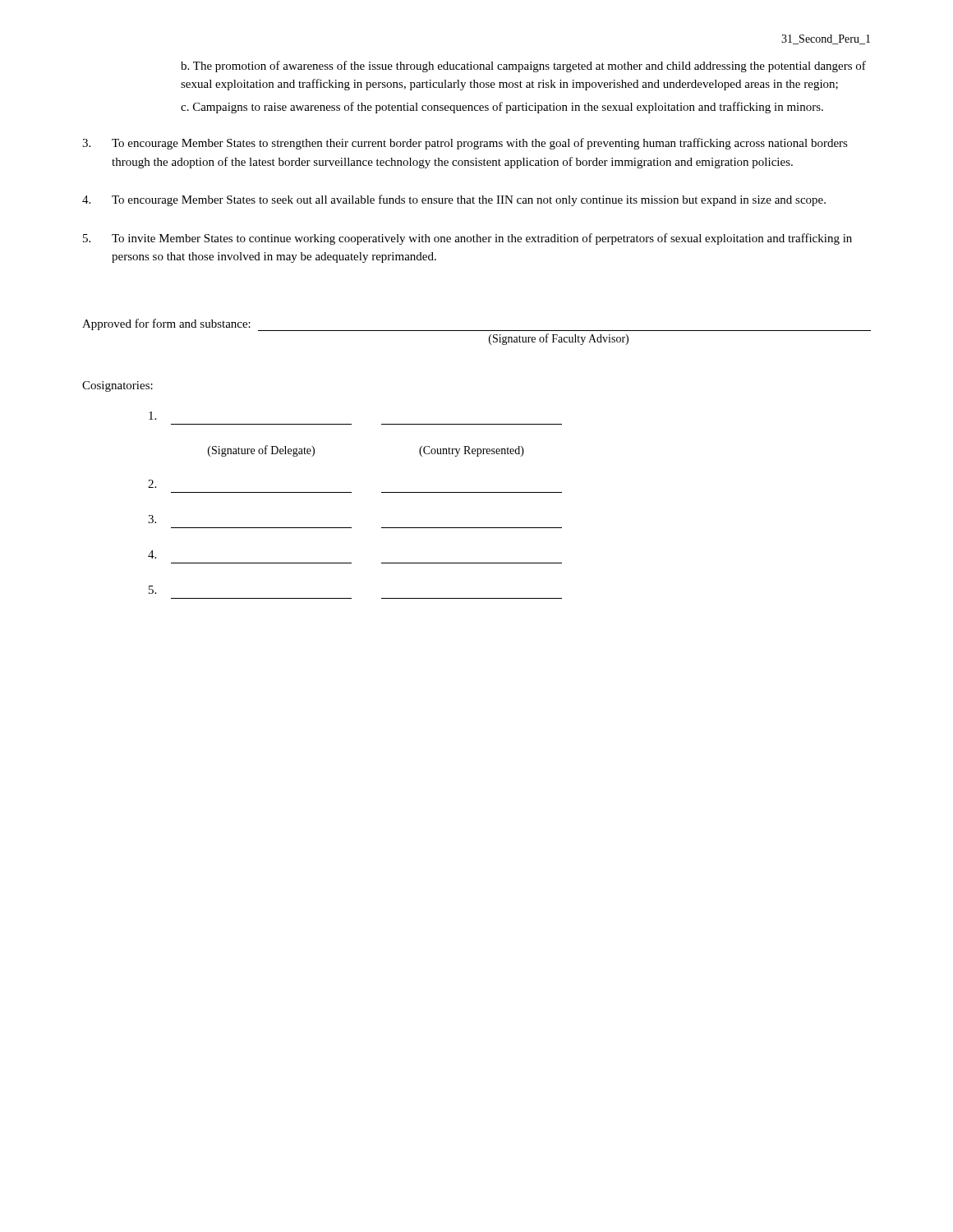The height and width of the screenshot is (1232, 953).
Task: Find the caption with the text "(Signature of Faculty Advisor)"
Action: pyautogui.click(x=559, y=339)
